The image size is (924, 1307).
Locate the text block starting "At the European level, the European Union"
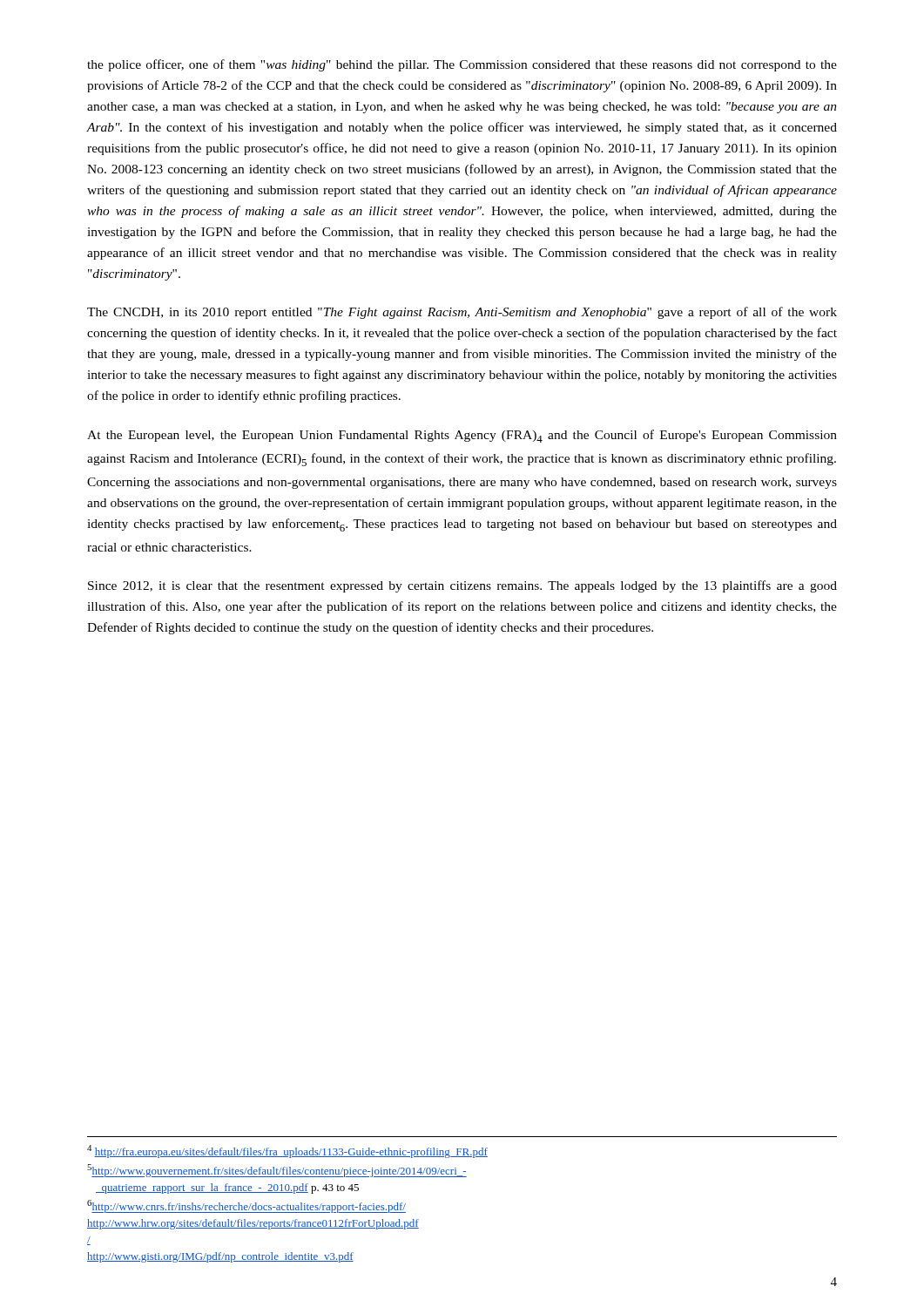[462, 490]
